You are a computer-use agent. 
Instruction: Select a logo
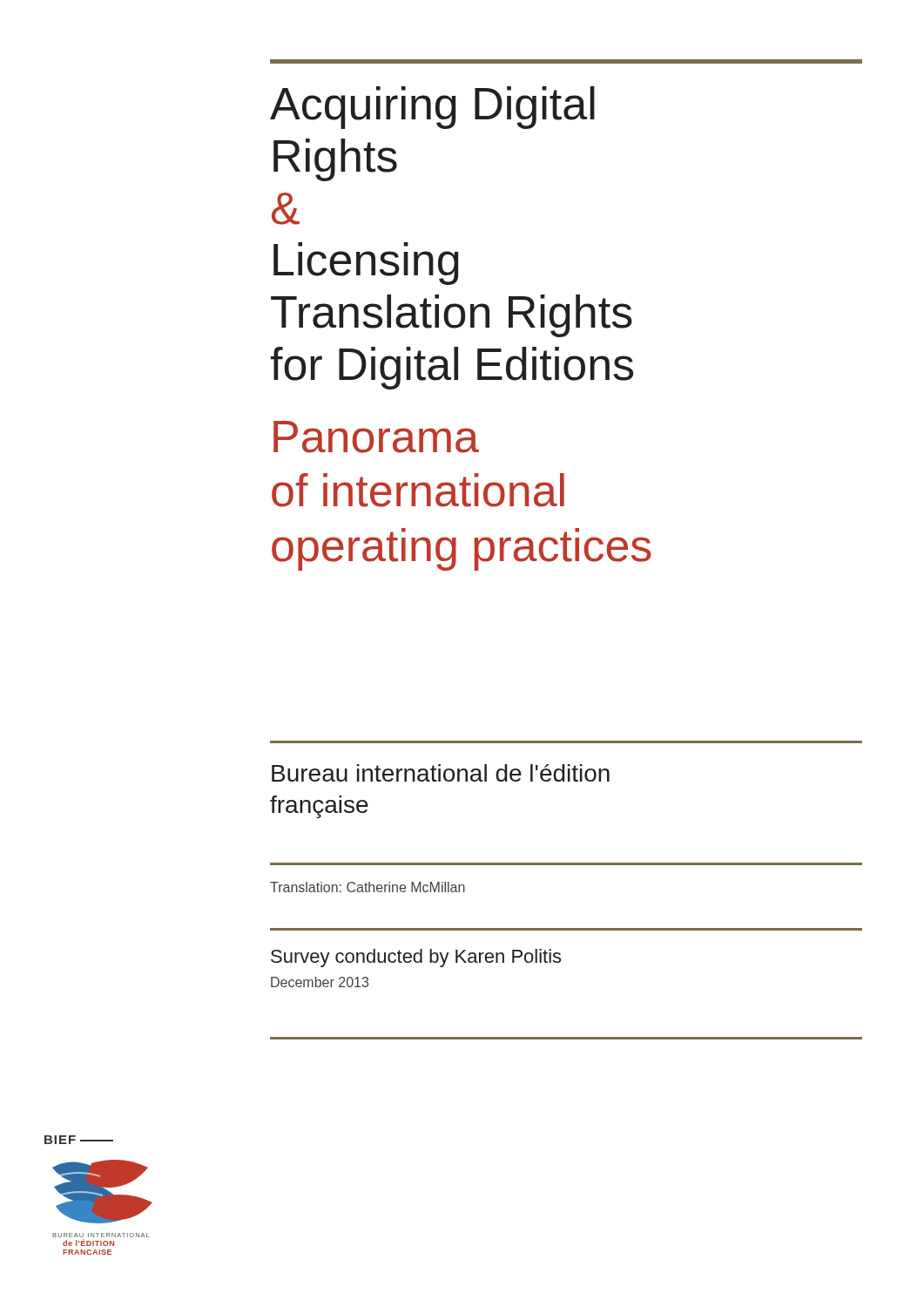click(x=131, y=1193)
